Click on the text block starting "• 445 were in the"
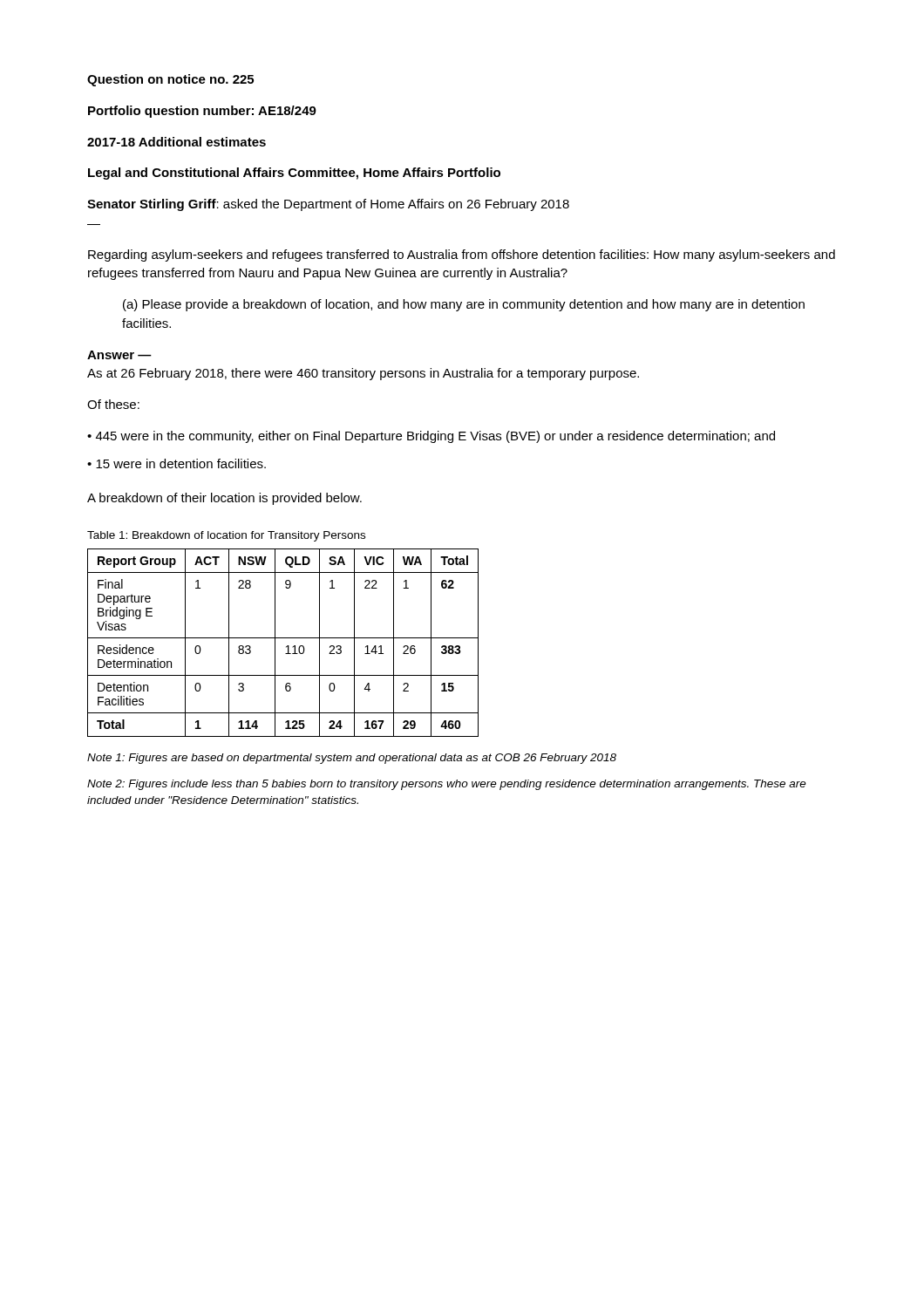Viewport: 924px width, 1308px height. tap(462, 436)
